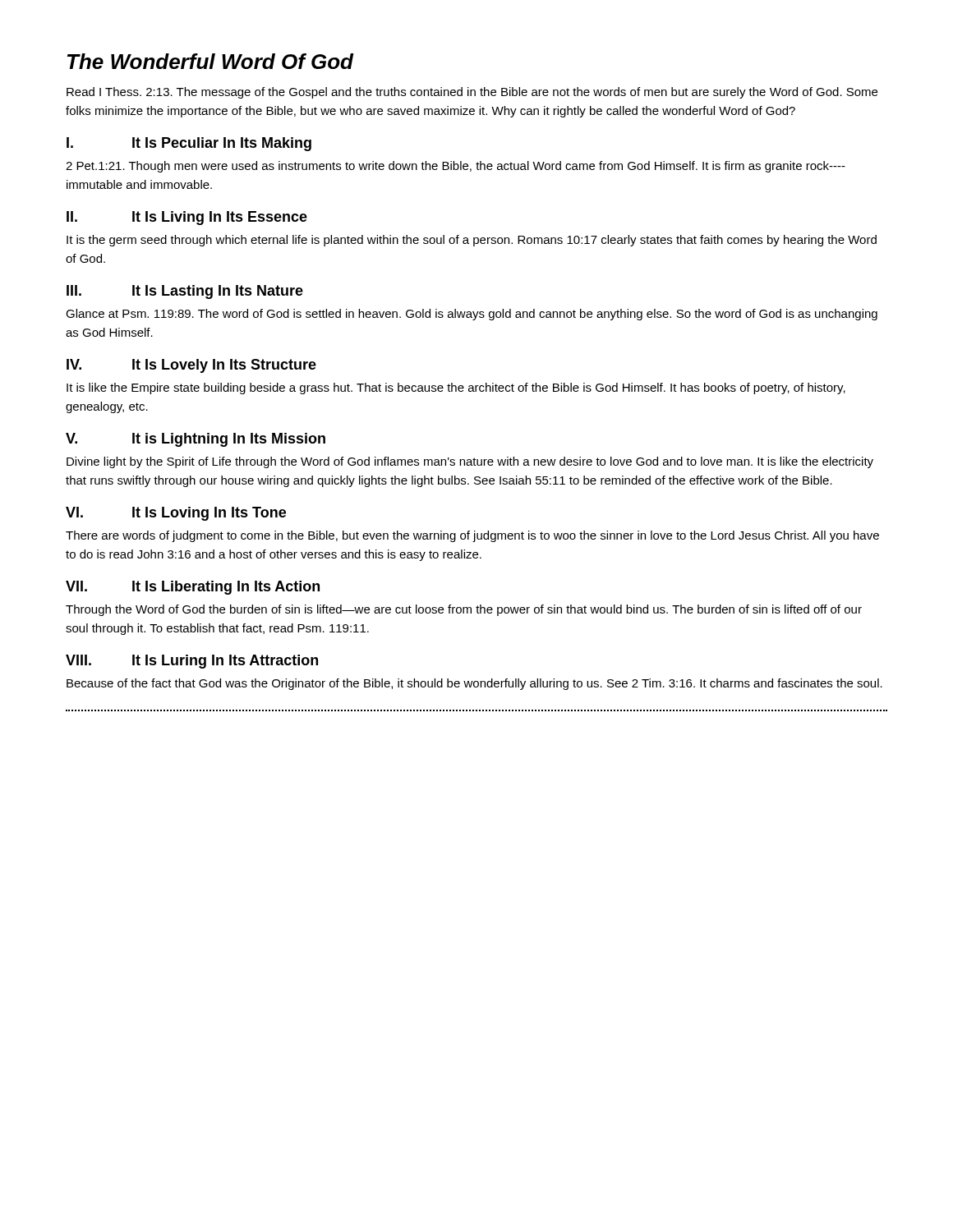Click on the text block starting "2 Pet.1:21. Though"
Viewport: 953px width, 1232px height.
(456, 175)
